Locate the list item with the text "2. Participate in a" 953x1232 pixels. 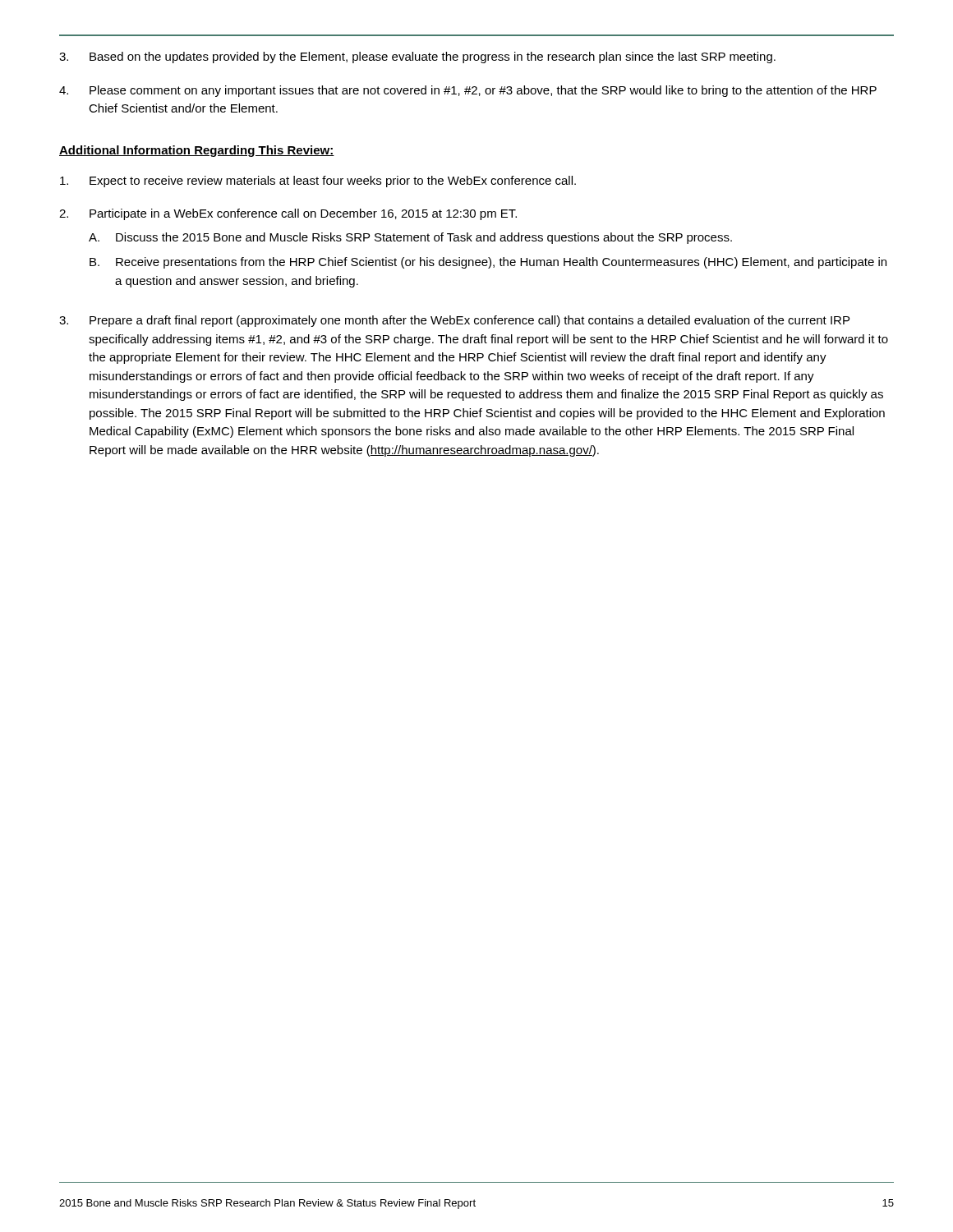coord(476,251)
